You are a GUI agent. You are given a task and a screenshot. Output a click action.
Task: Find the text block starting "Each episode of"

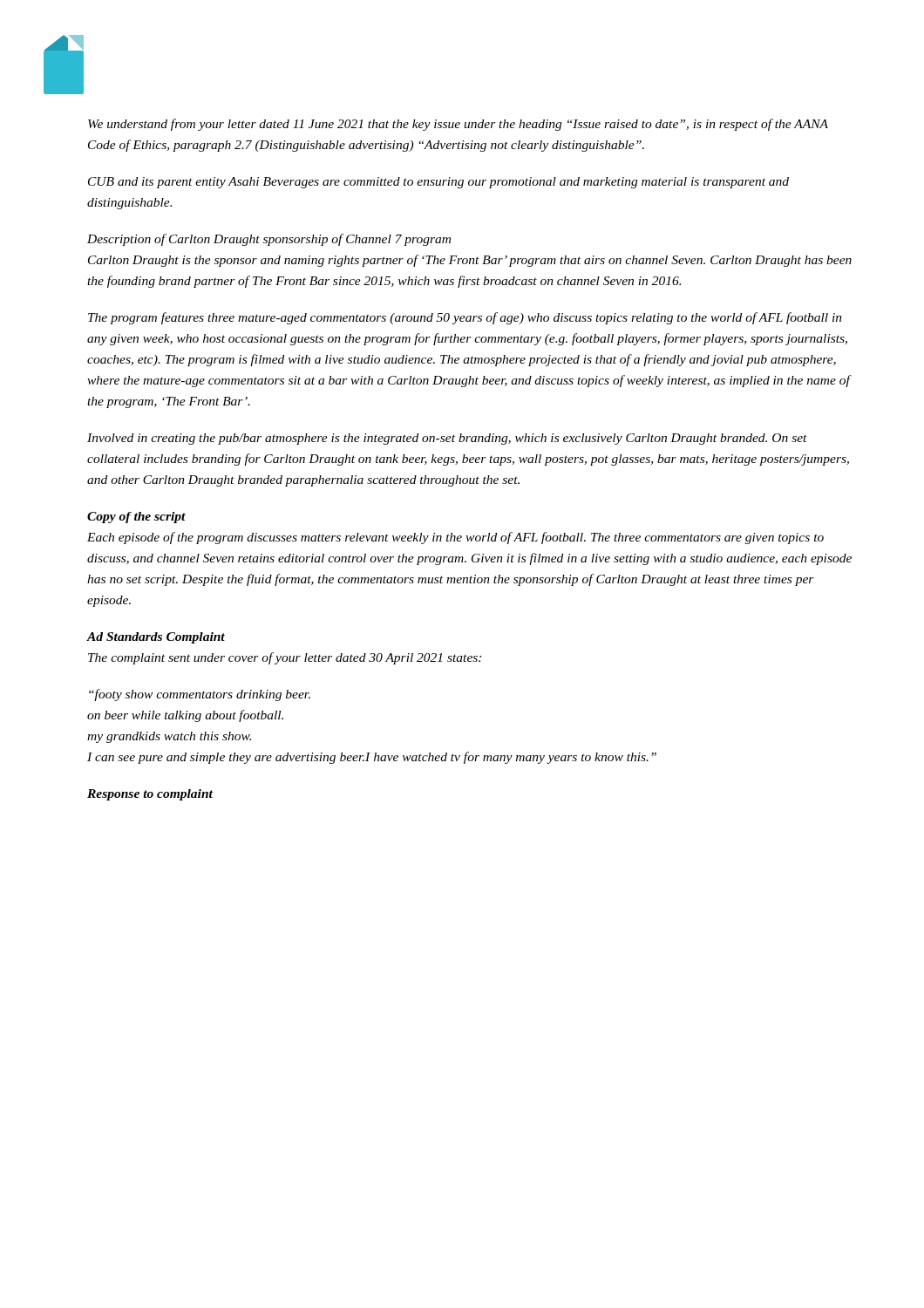click(x=470, y=568)
